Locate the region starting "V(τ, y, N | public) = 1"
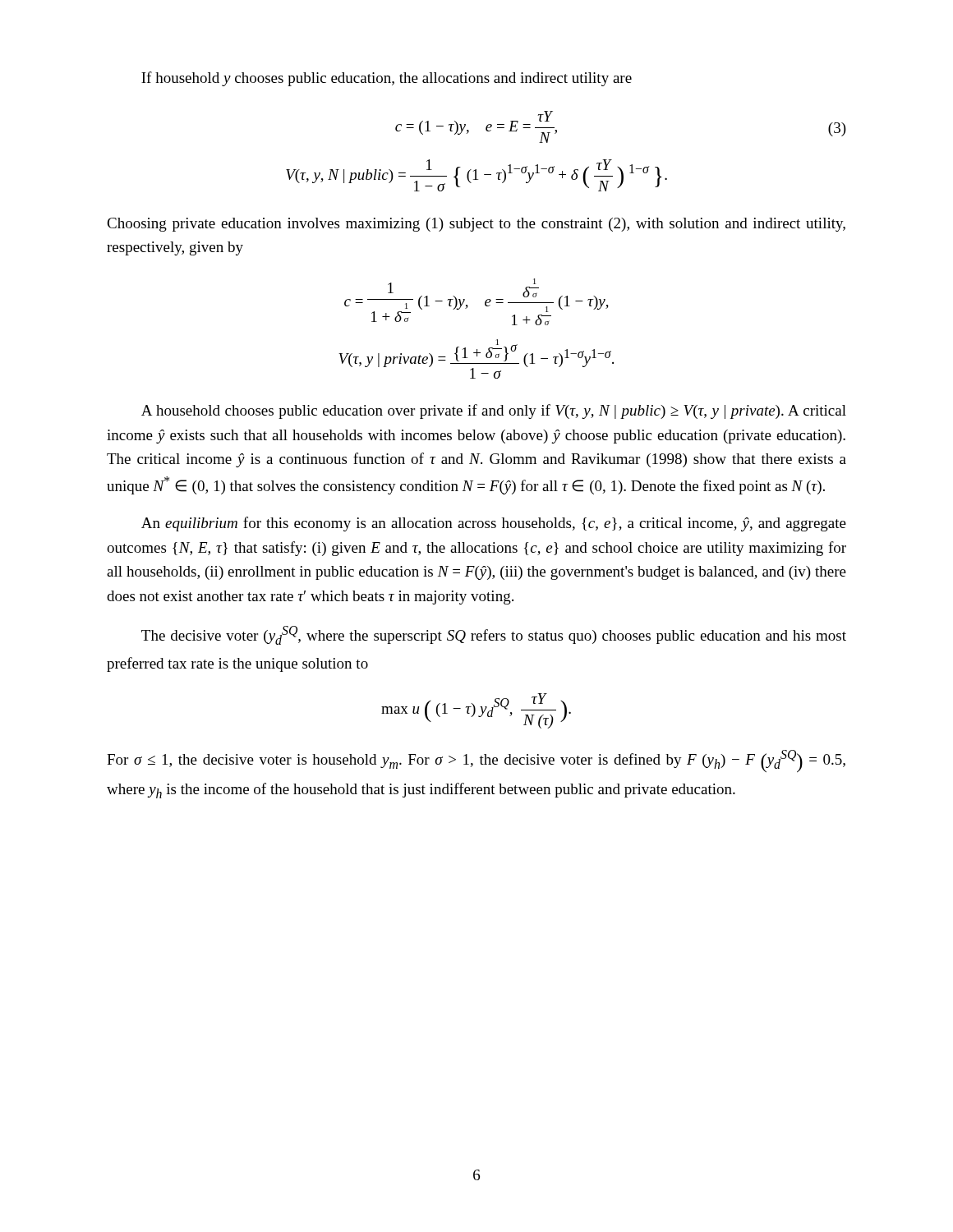 coord(476,176)
